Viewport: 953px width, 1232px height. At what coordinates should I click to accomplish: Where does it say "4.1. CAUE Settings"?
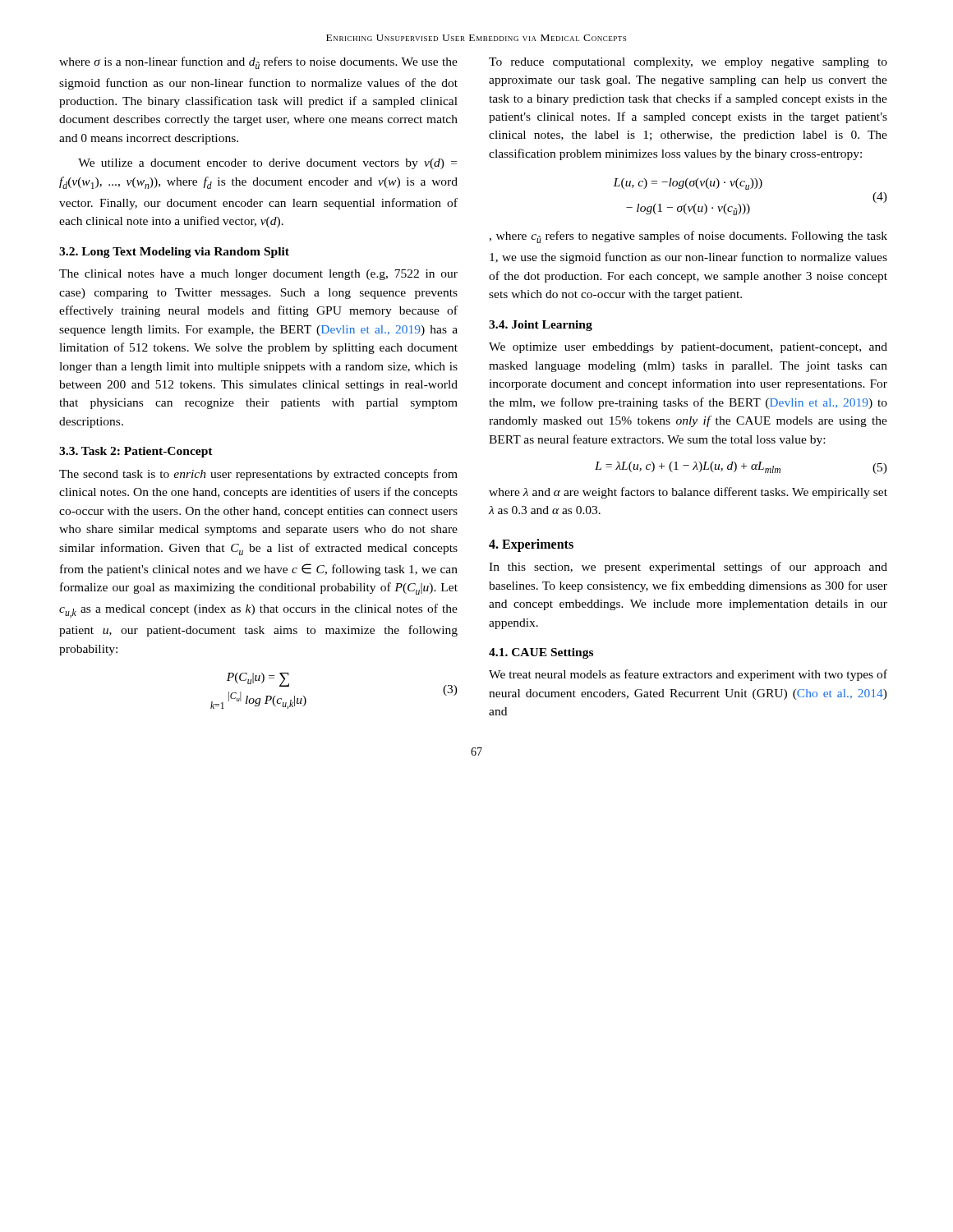tap(541, 652)
